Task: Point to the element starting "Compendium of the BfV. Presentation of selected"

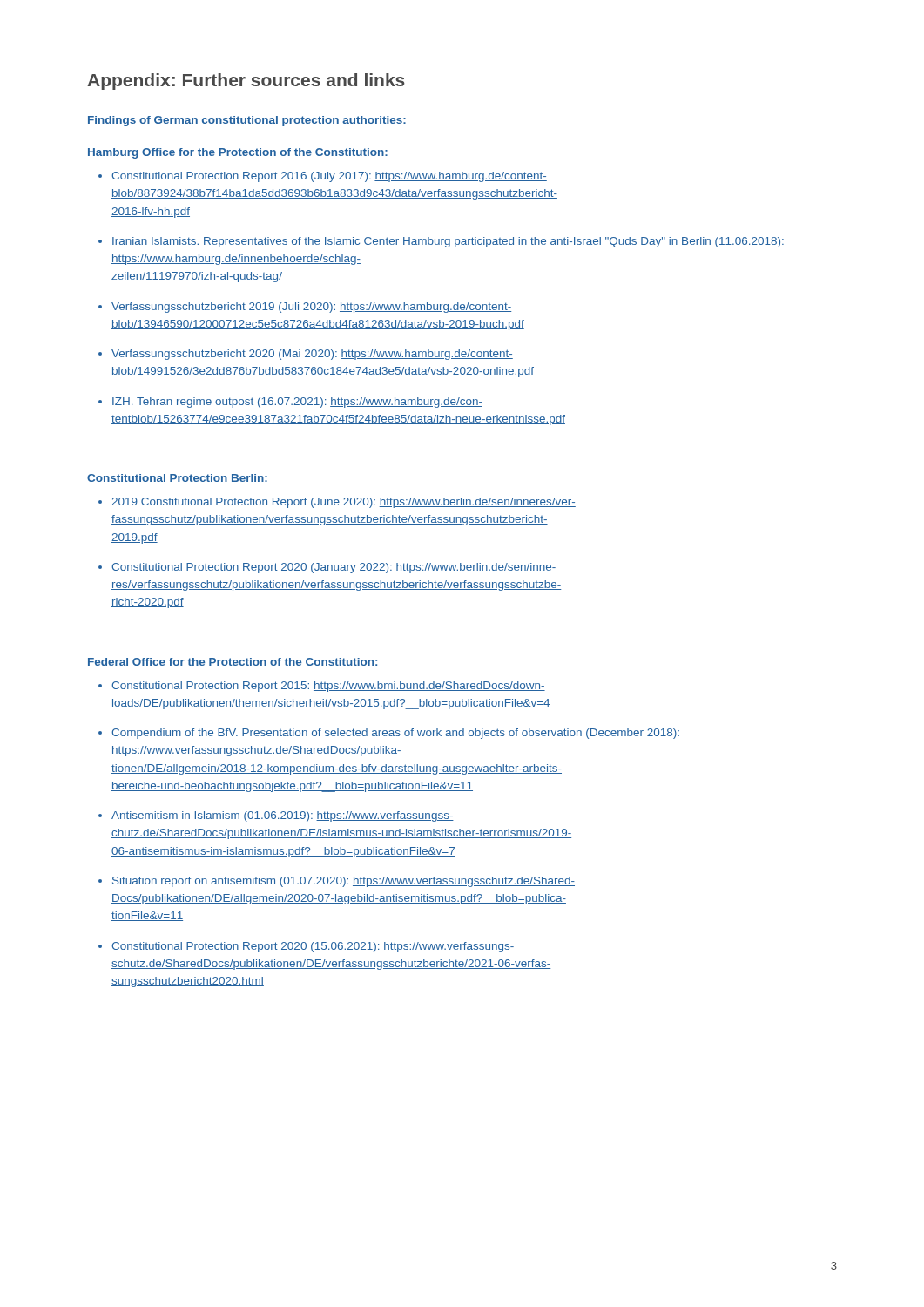Action: (x=396, y=759)
